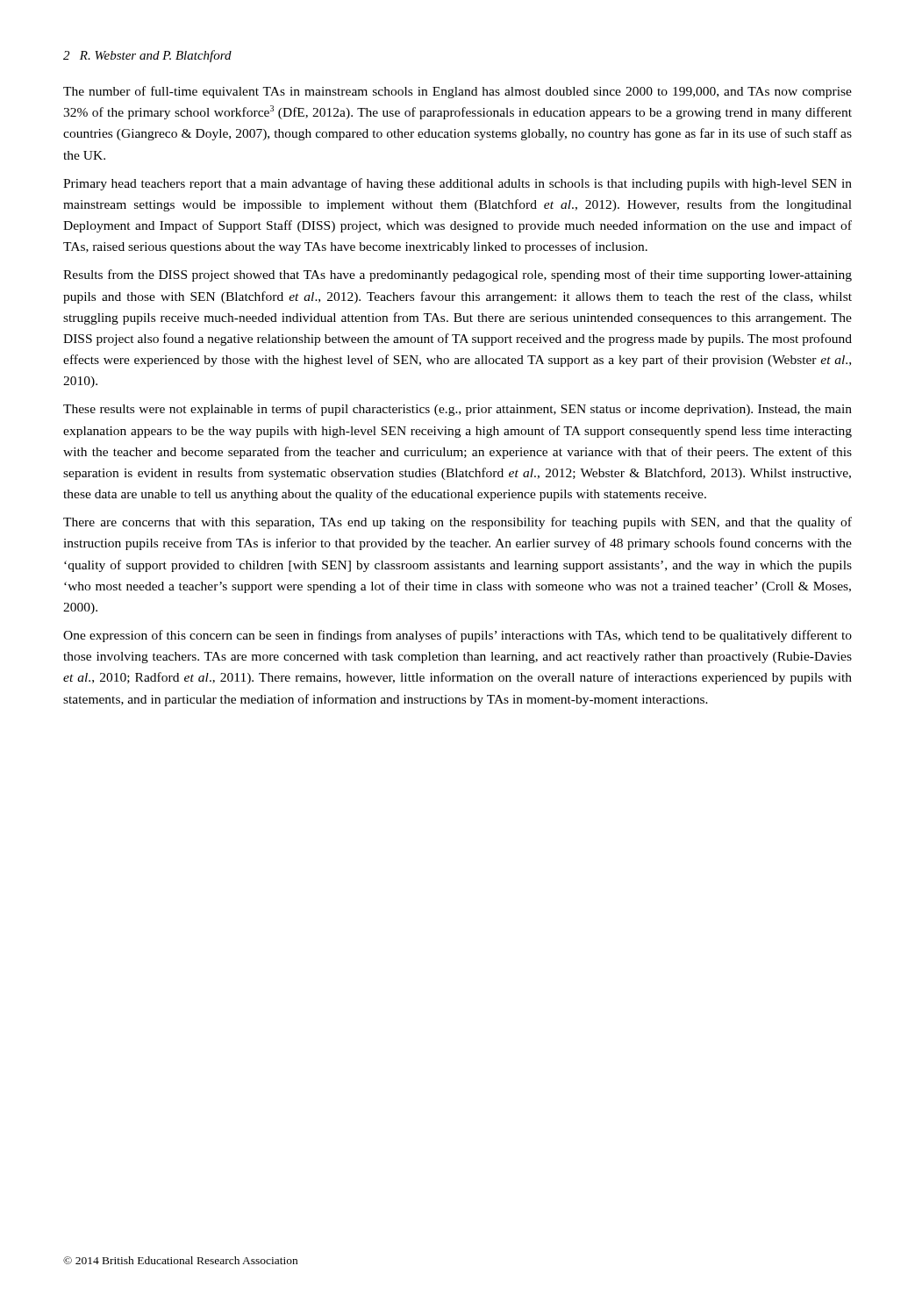
Task: Locate the text block starting "There are concerns that"
Action: (x=458, y=565)
